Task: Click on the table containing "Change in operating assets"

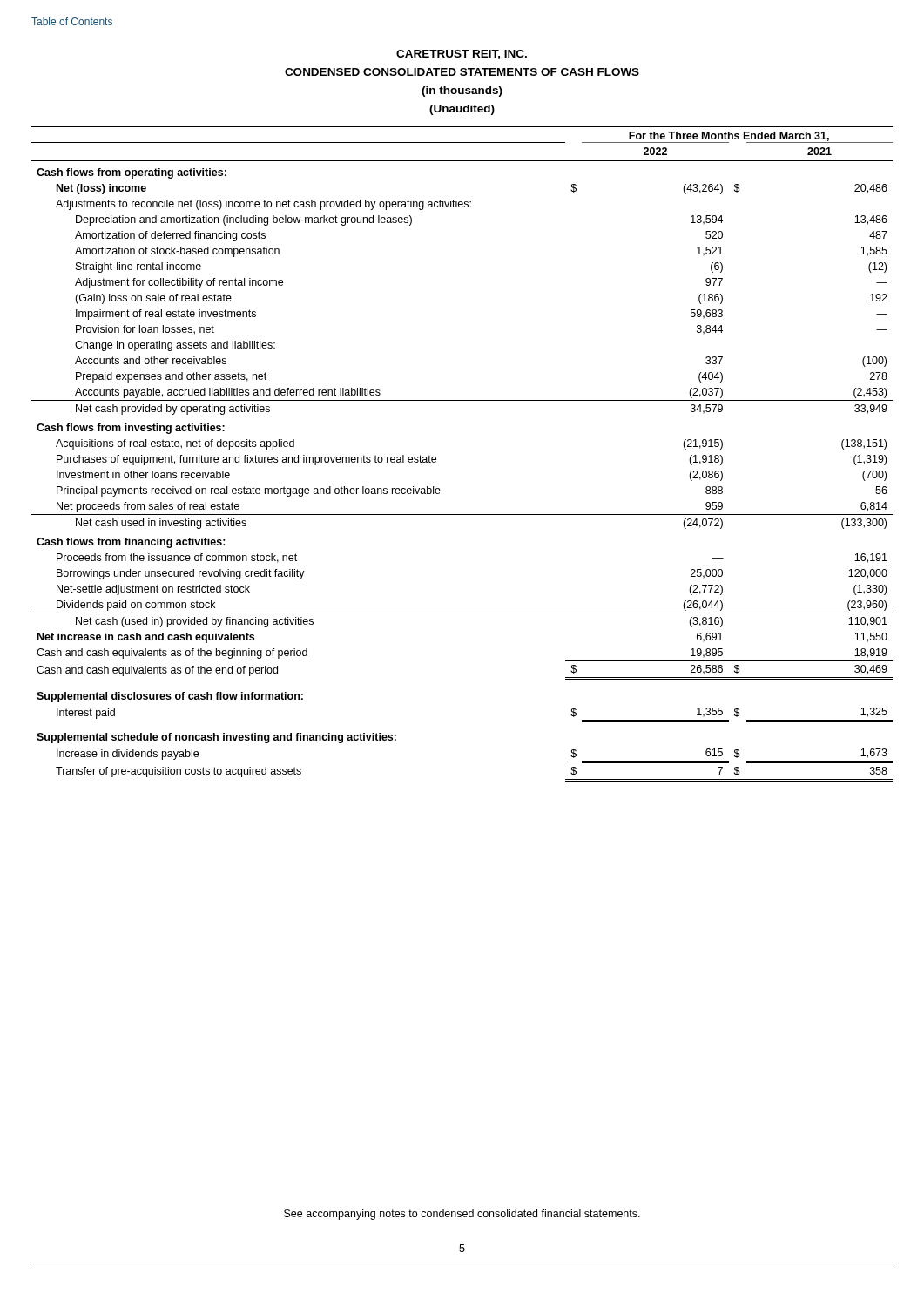Action: 462,454
